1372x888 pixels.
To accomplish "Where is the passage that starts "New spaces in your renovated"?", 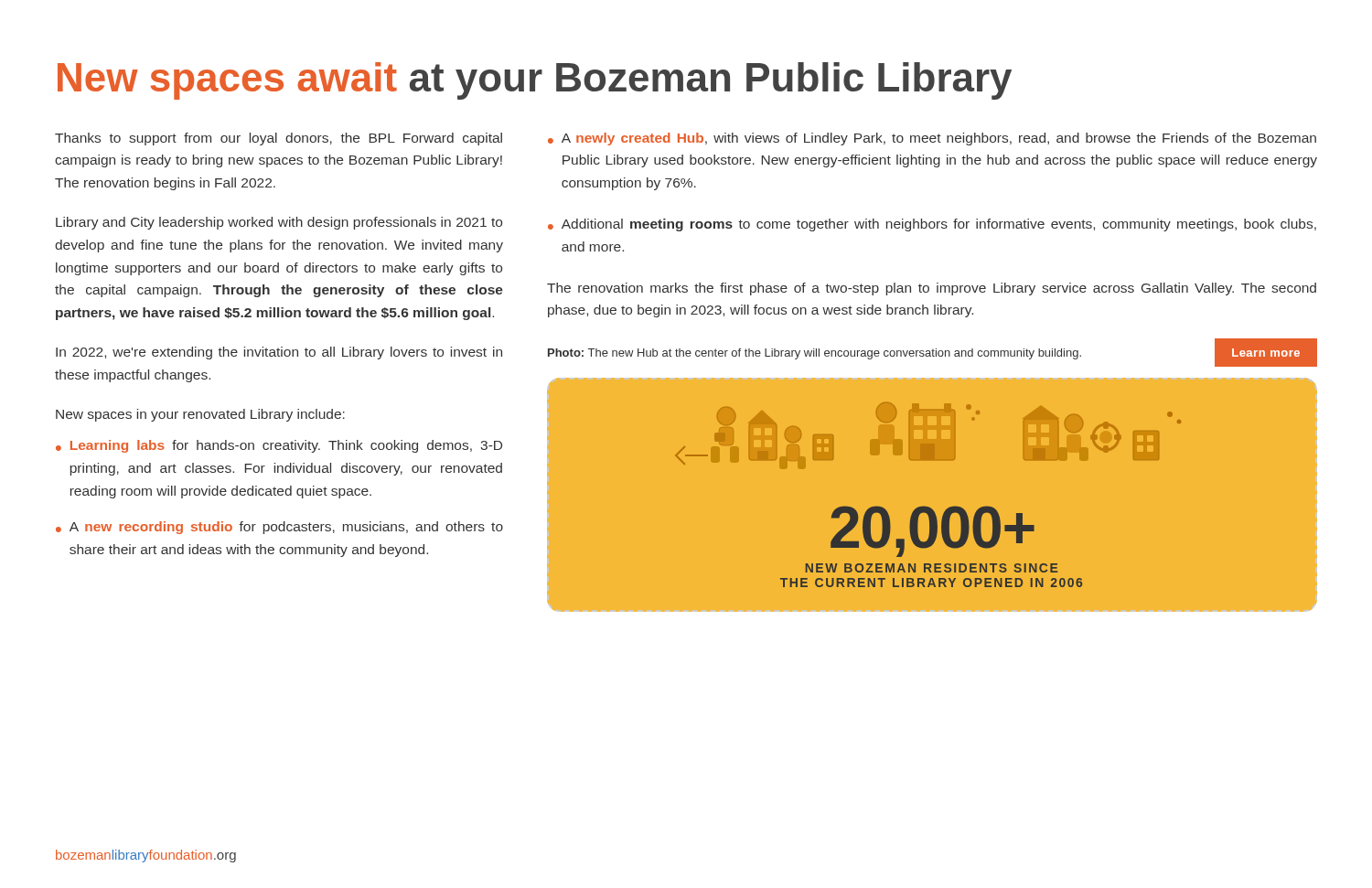I will pos(200,413).
